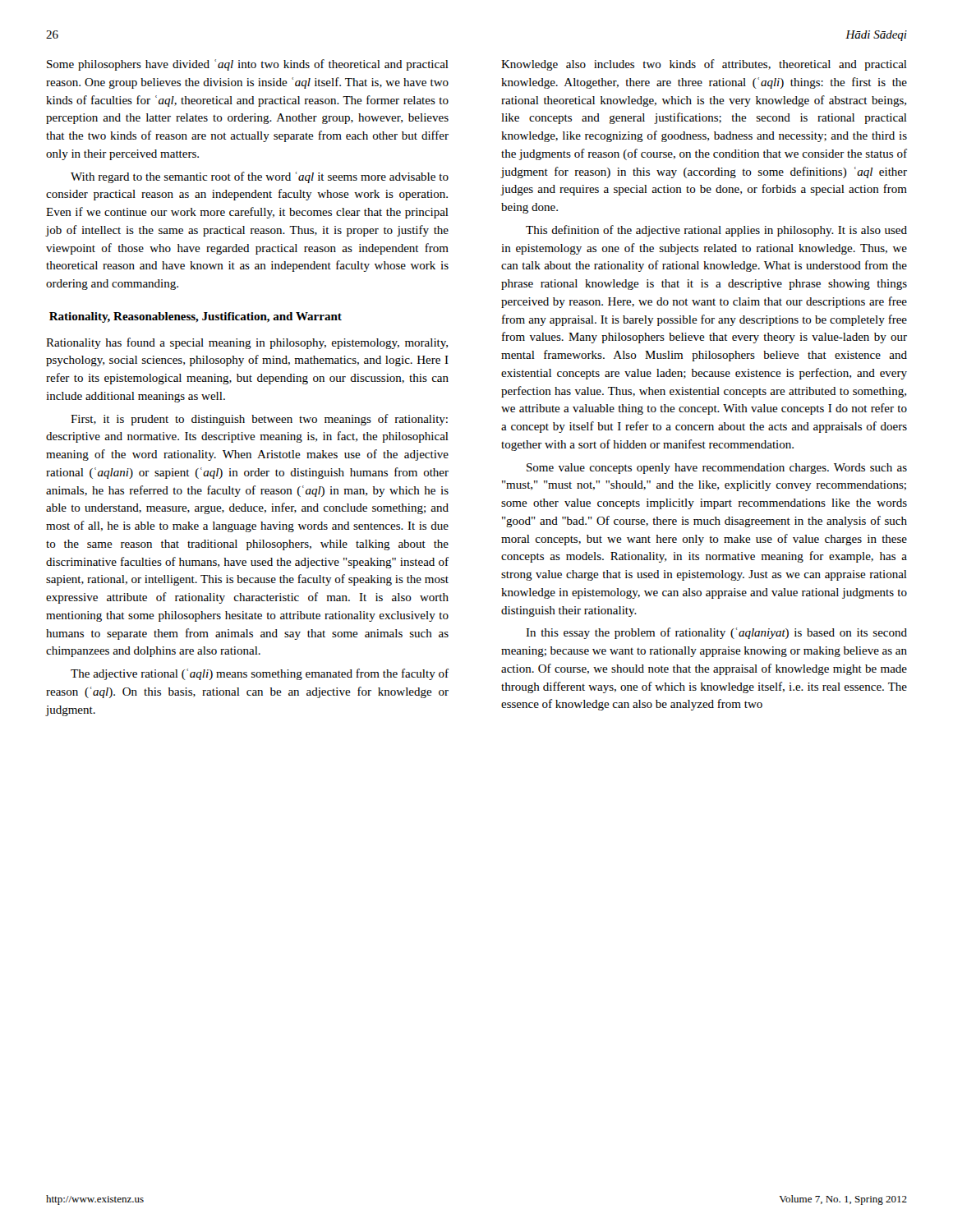Locate the passage starting "Rationality, Reasonableness, Justification, and Warrant"
Screen dimensions: 1232x953
pos(194,316)
